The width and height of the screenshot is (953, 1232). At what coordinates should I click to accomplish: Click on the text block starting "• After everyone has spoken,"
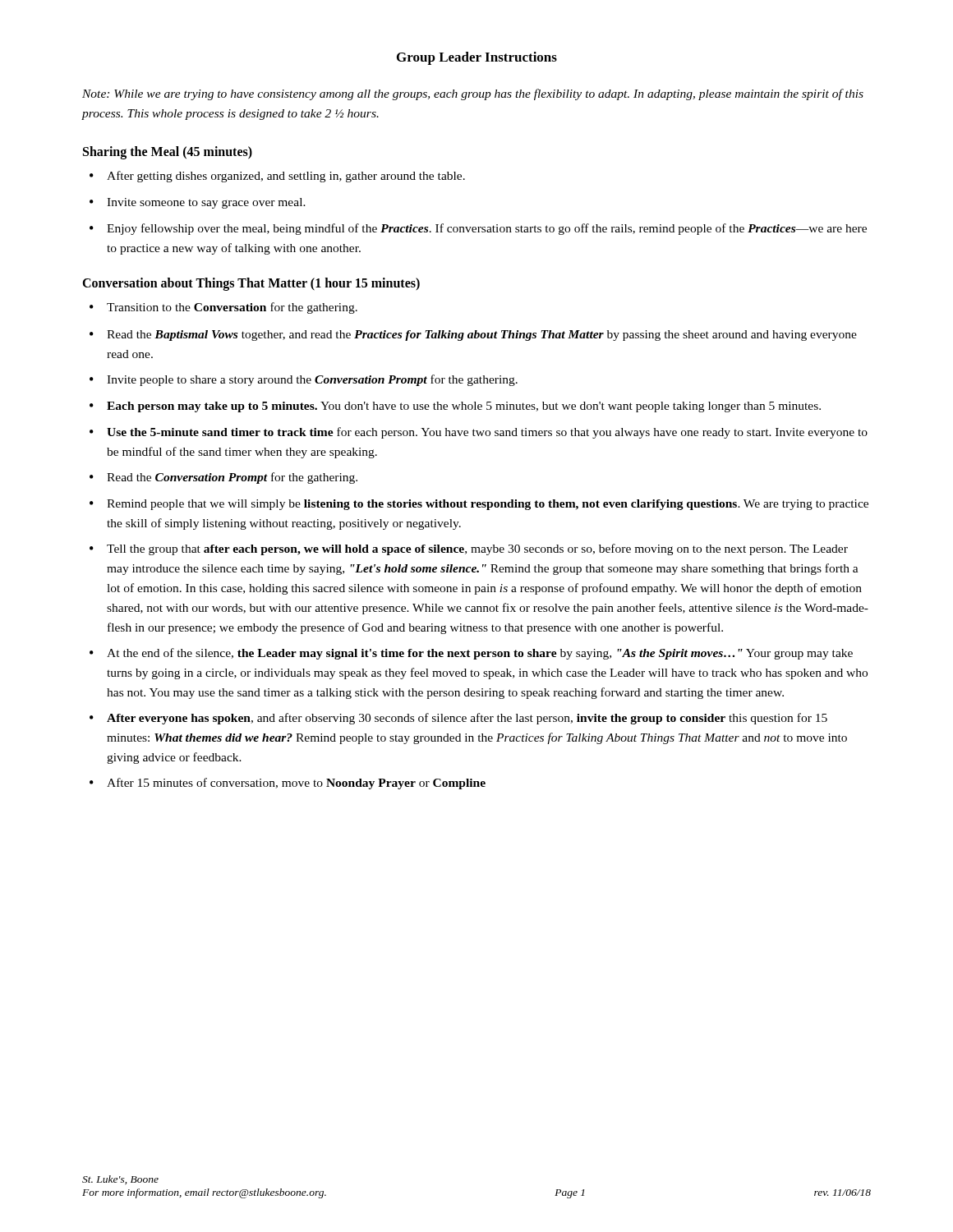click(480, 738)
